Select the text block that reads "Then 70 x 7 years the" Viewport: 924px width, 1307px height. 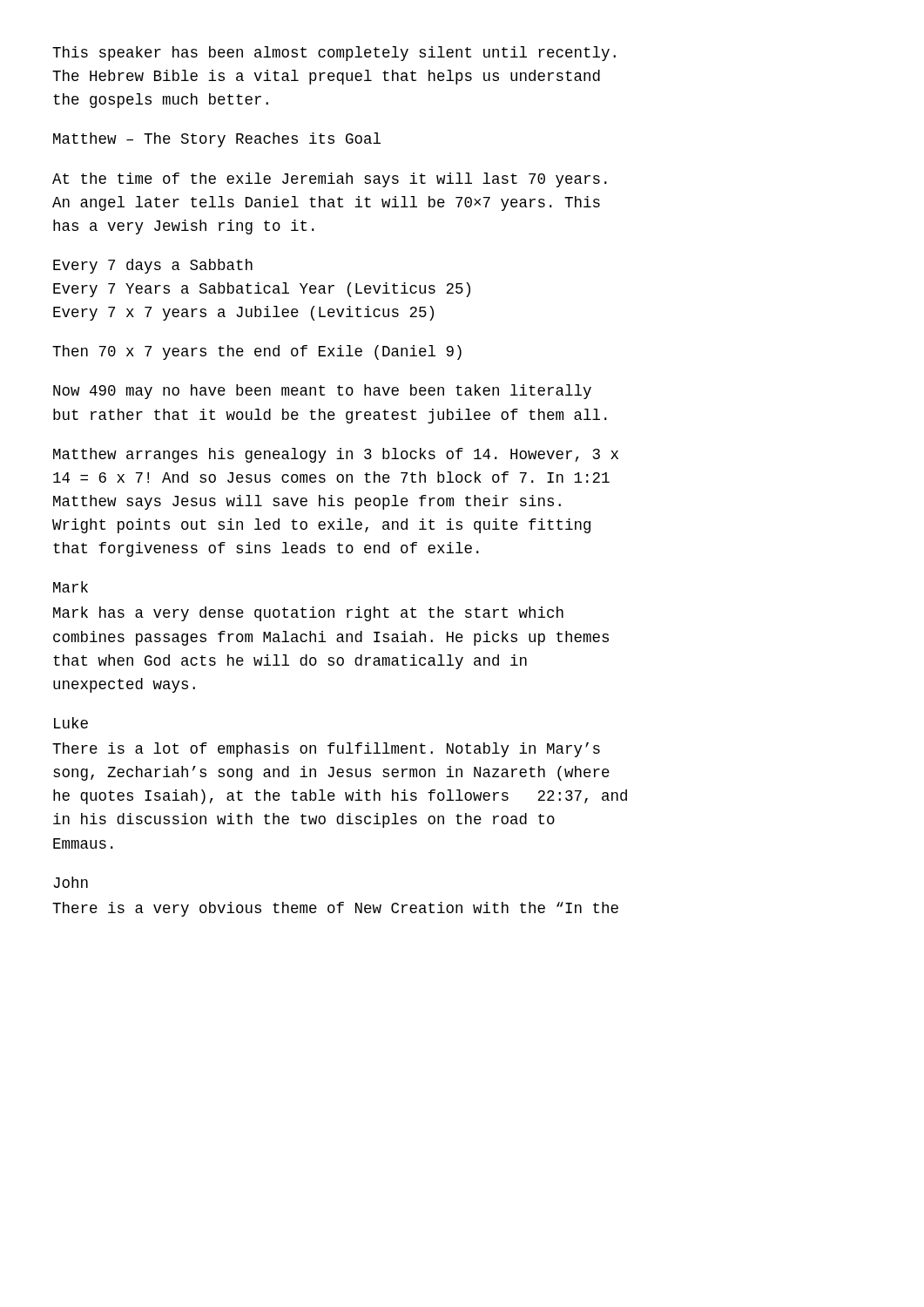(x=258, y=352)
